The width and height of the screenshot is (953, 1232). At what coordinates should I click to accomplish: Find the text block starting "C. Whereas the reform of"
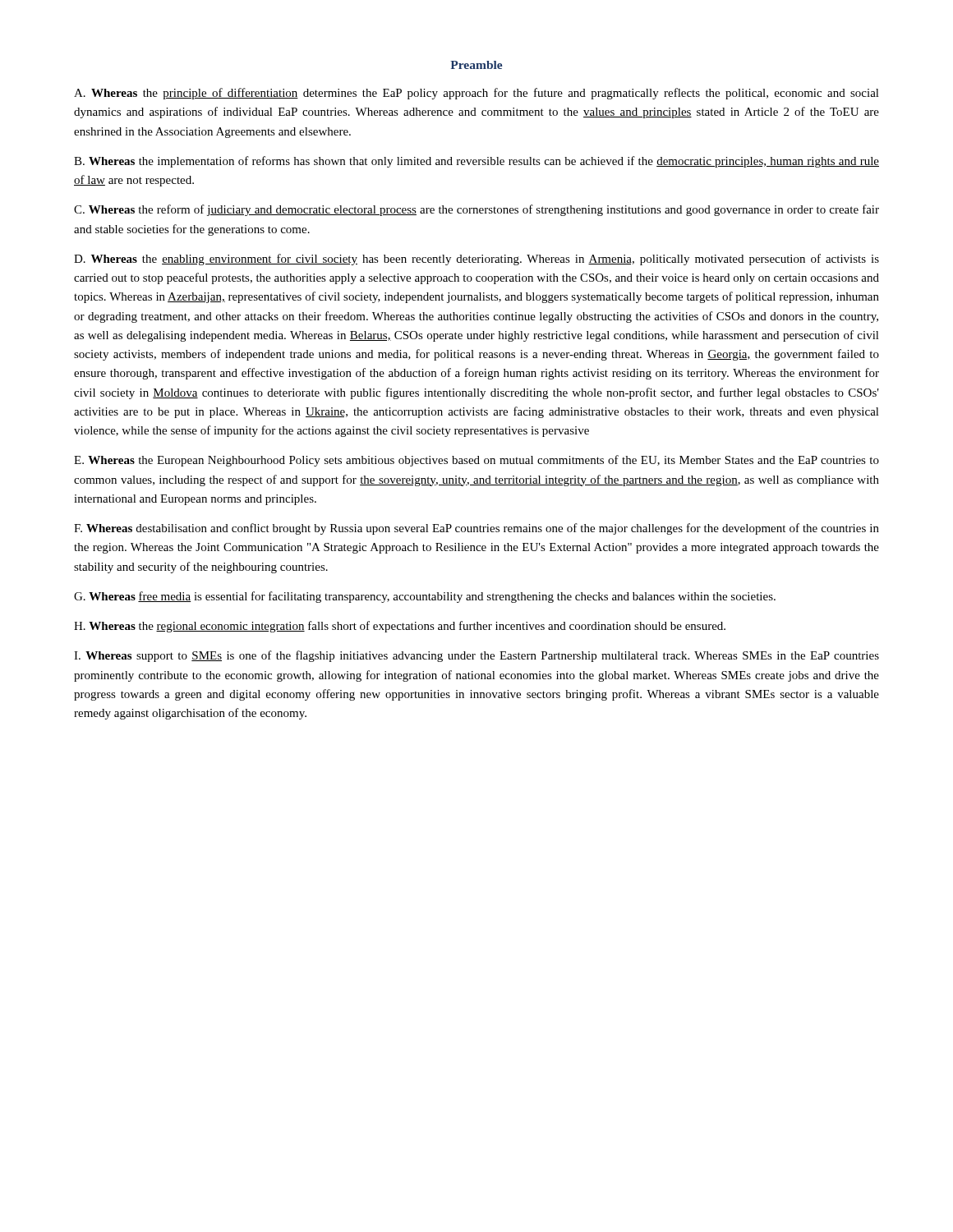pos(476,219)
